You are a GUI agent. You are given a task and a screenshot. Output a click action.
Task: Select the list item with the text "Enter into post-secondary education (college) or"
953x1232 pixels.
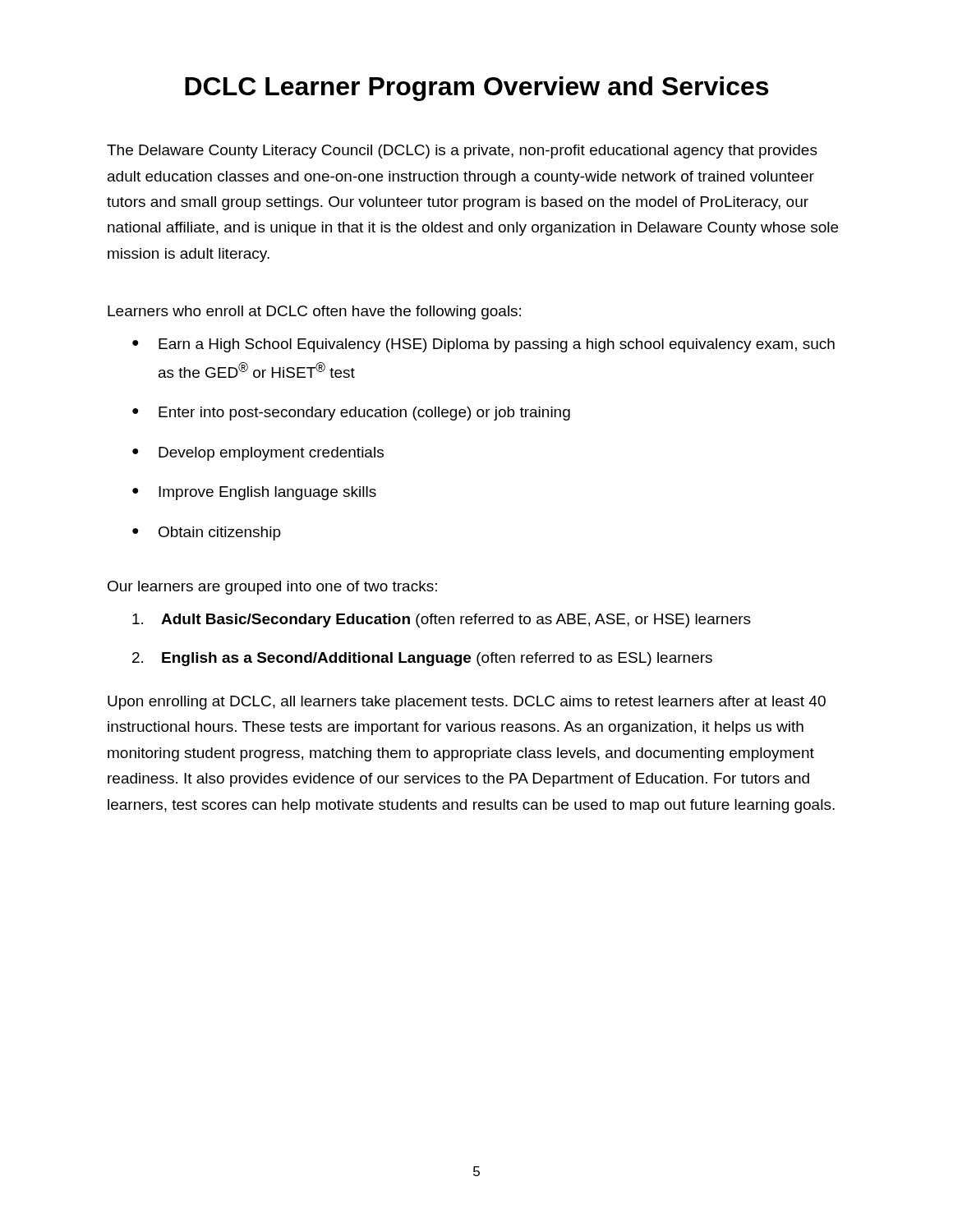(x=364, y=412)
